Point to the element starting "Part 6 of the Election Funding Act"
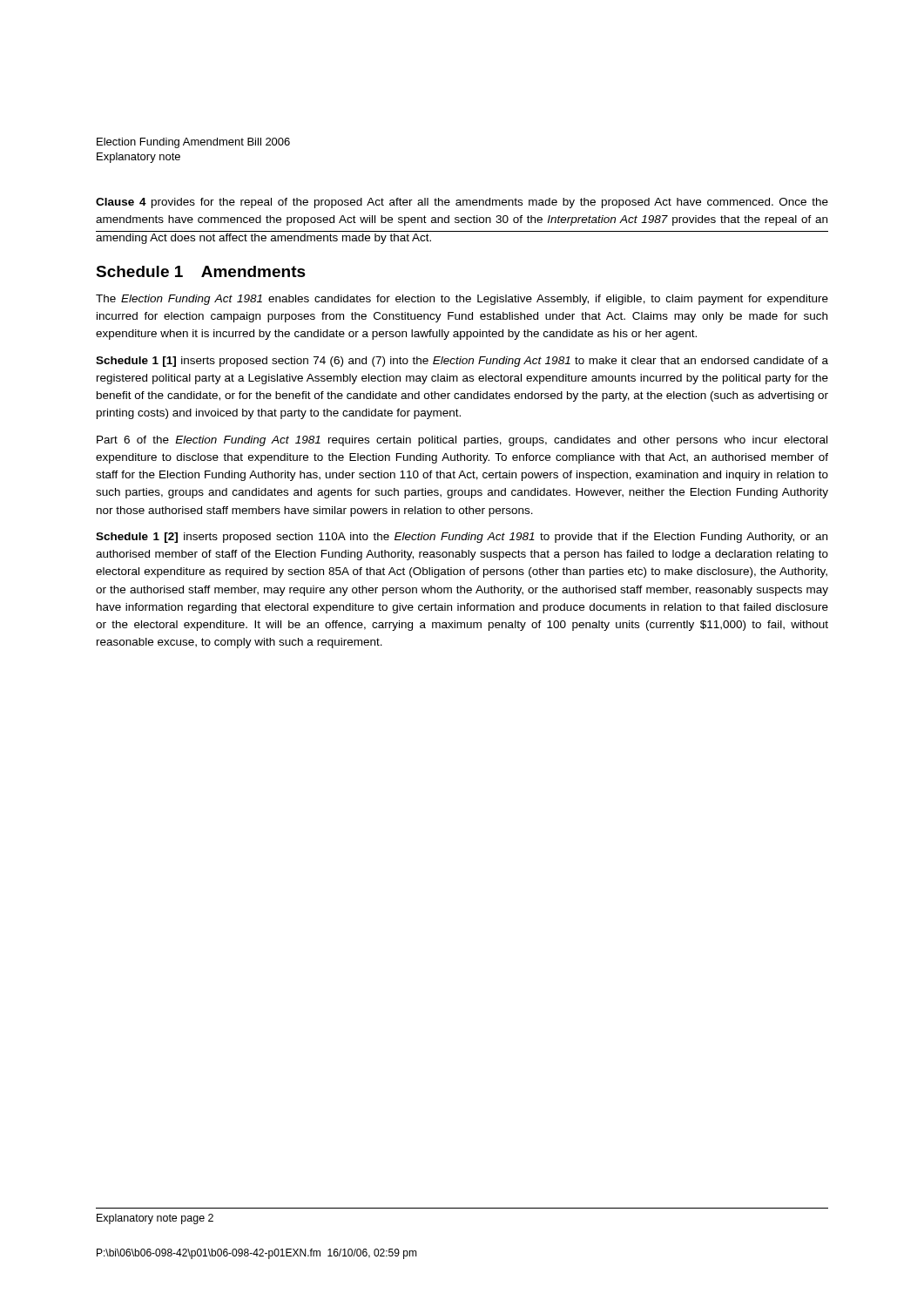The image size is (924, 1307). [462, 475]
